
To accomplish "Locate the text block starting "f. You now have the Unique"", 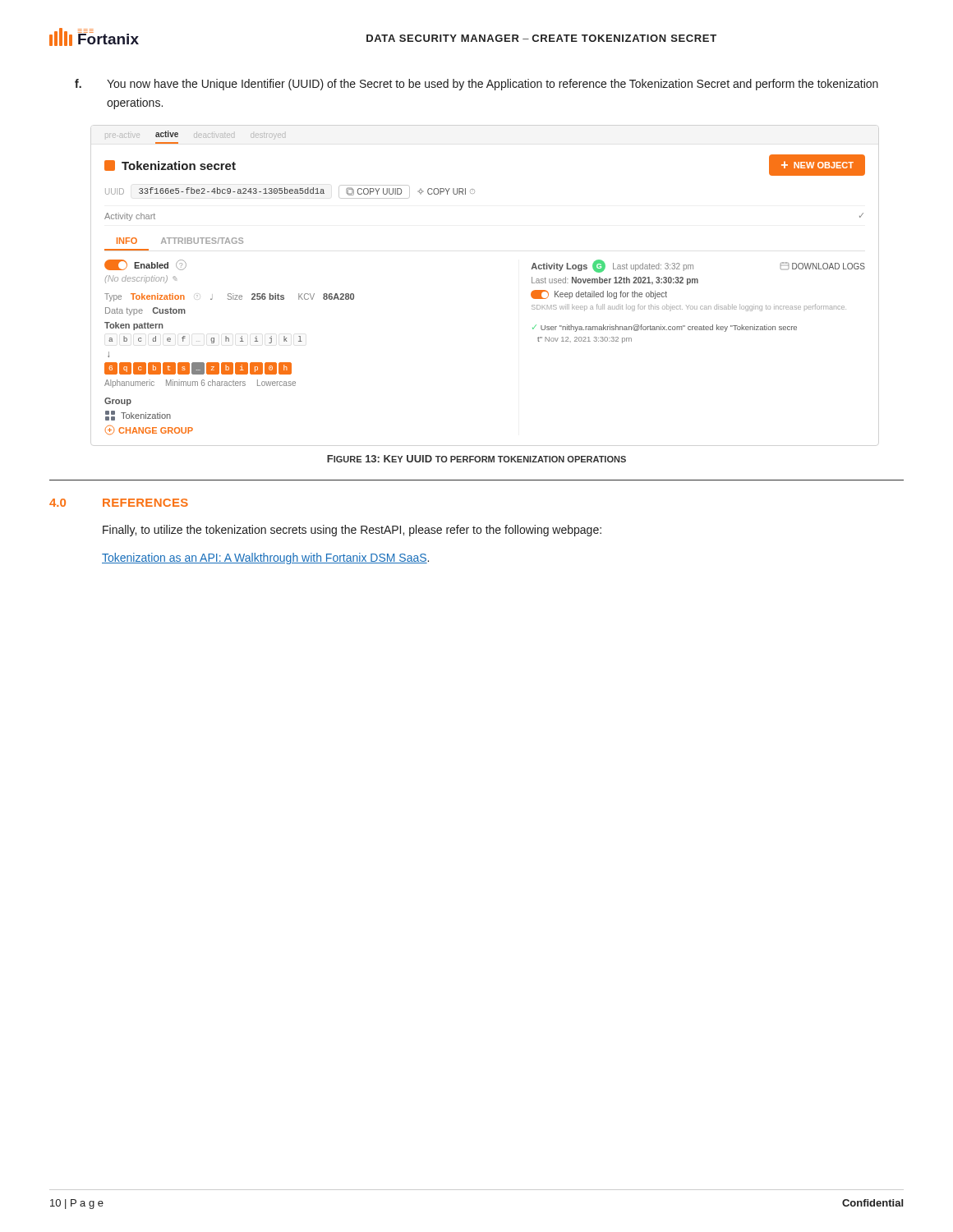I will [489, 94].
